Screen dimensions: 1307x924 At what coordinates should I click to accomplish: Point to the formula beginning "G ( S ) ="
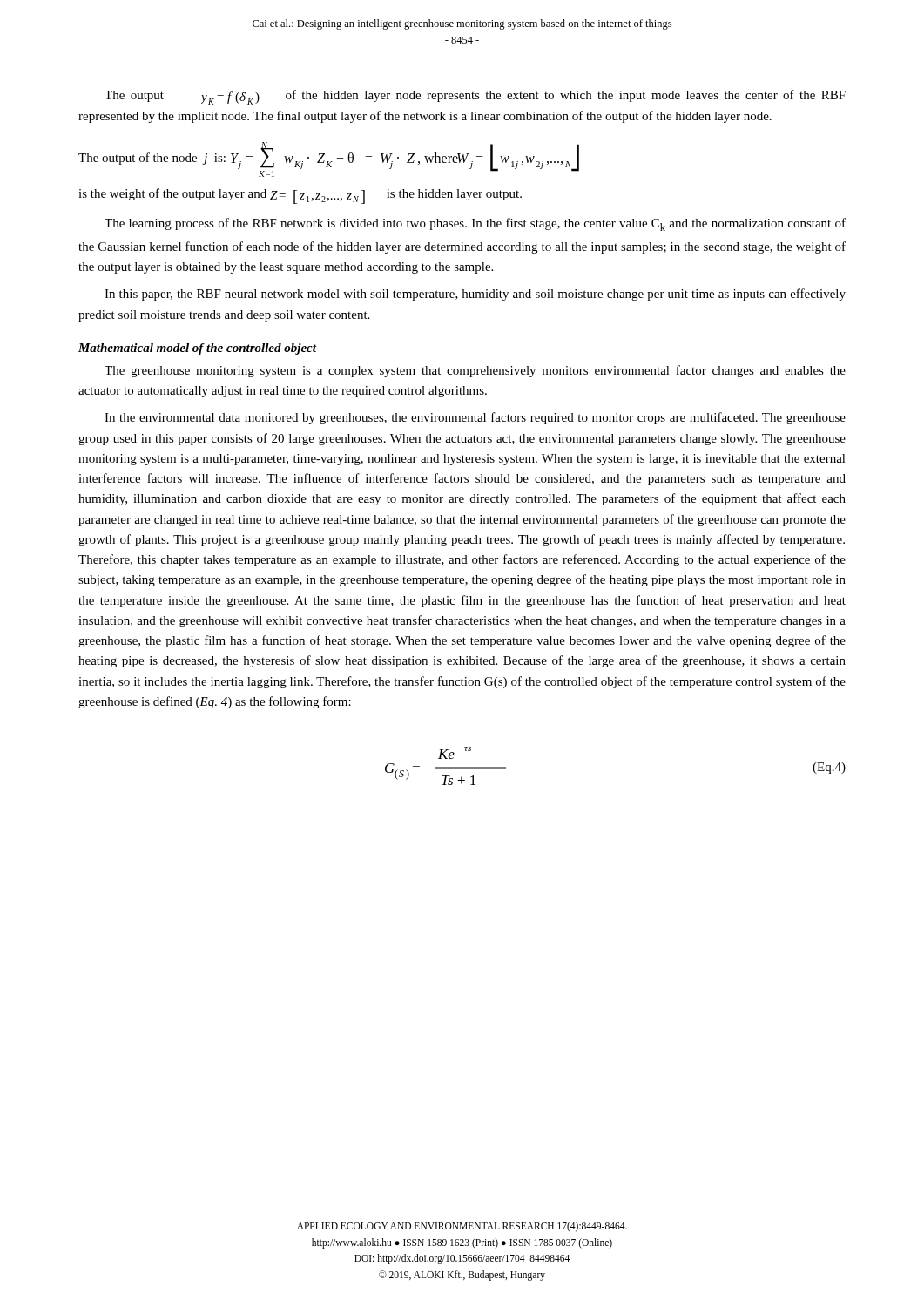tap(455, 753)
